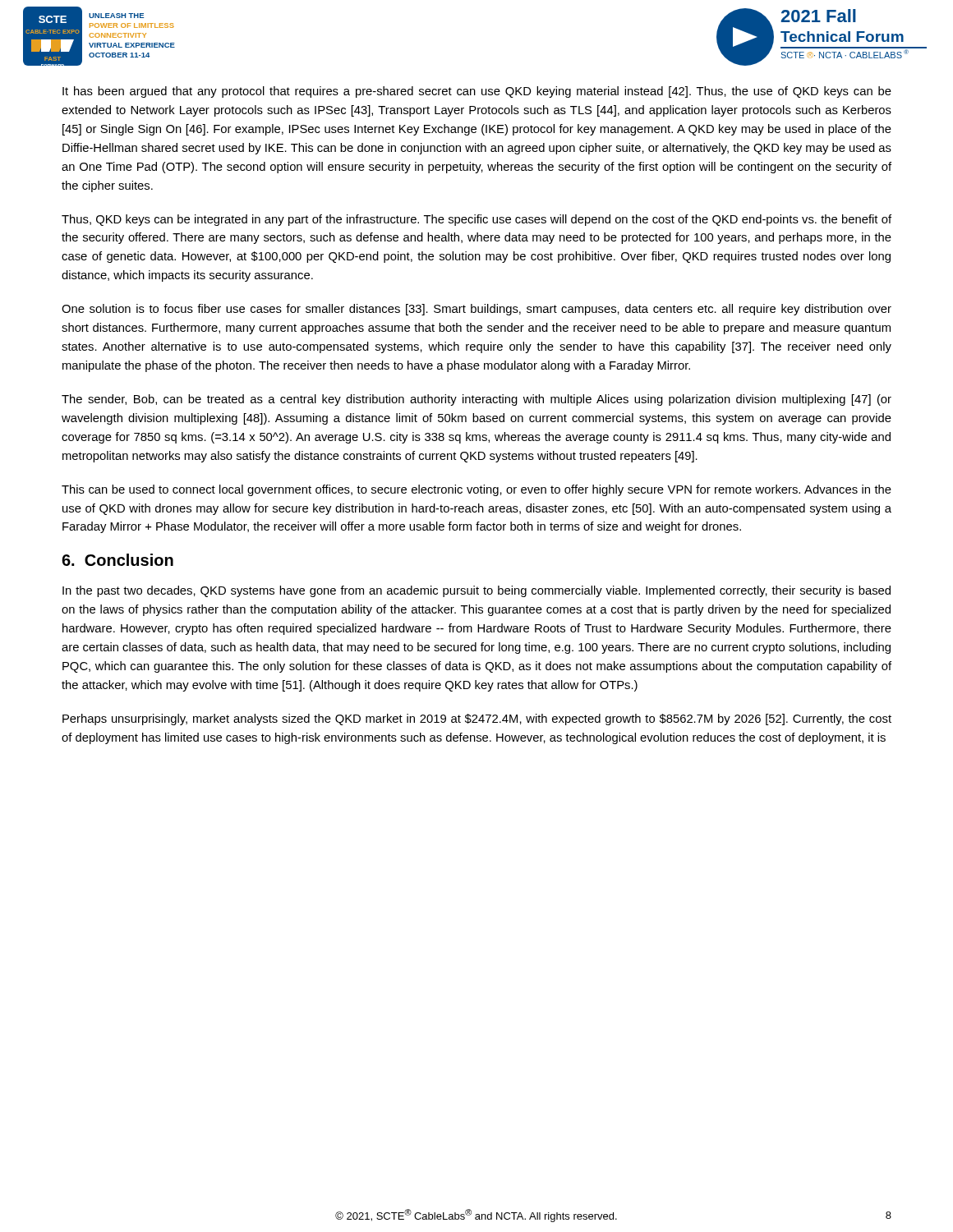Click the passage that begins "The sender, Bob, can be treated as a"

pyautogui.click(x=476, y=427)
